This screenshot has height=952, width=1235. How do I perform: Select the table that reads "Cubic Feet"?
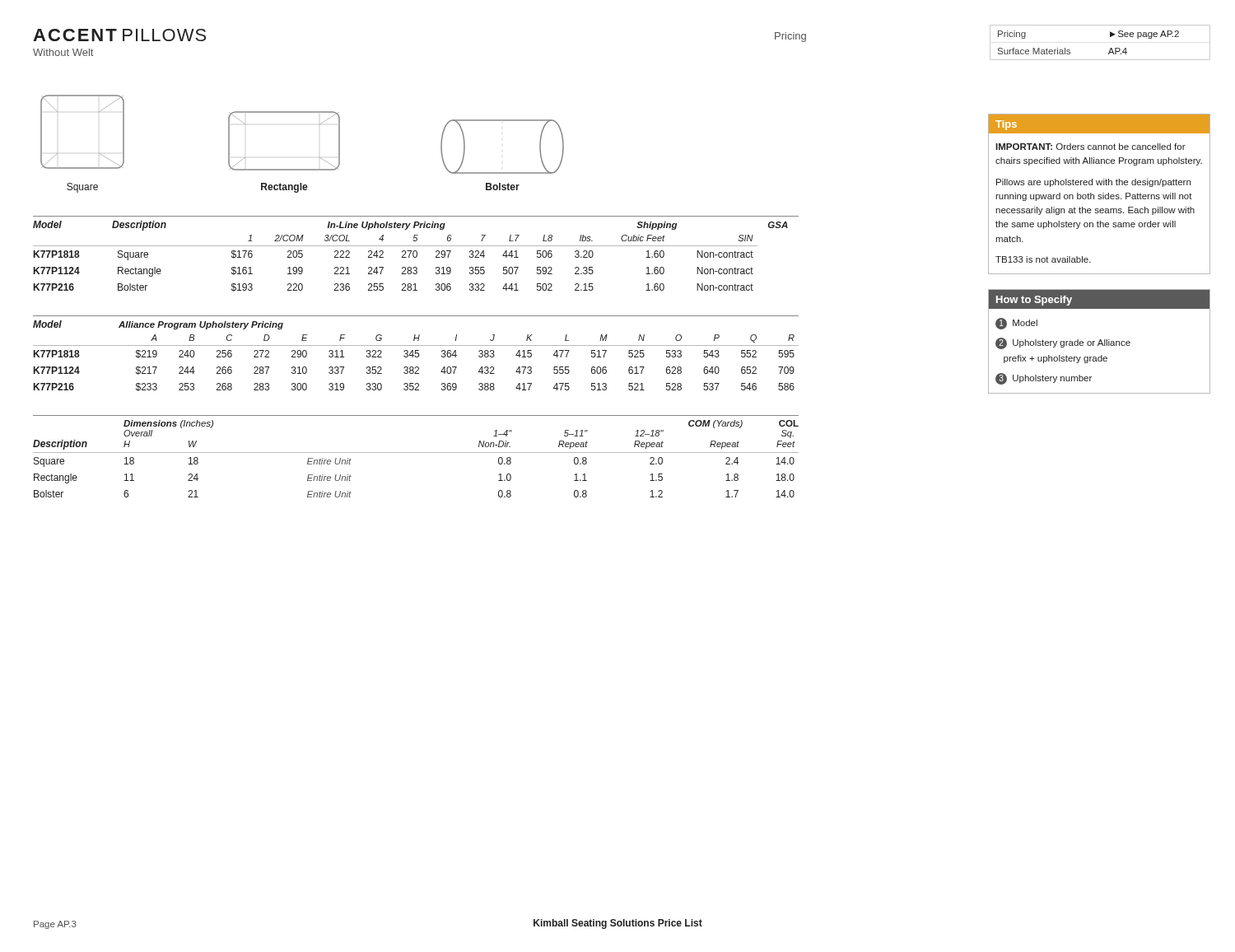502,256
